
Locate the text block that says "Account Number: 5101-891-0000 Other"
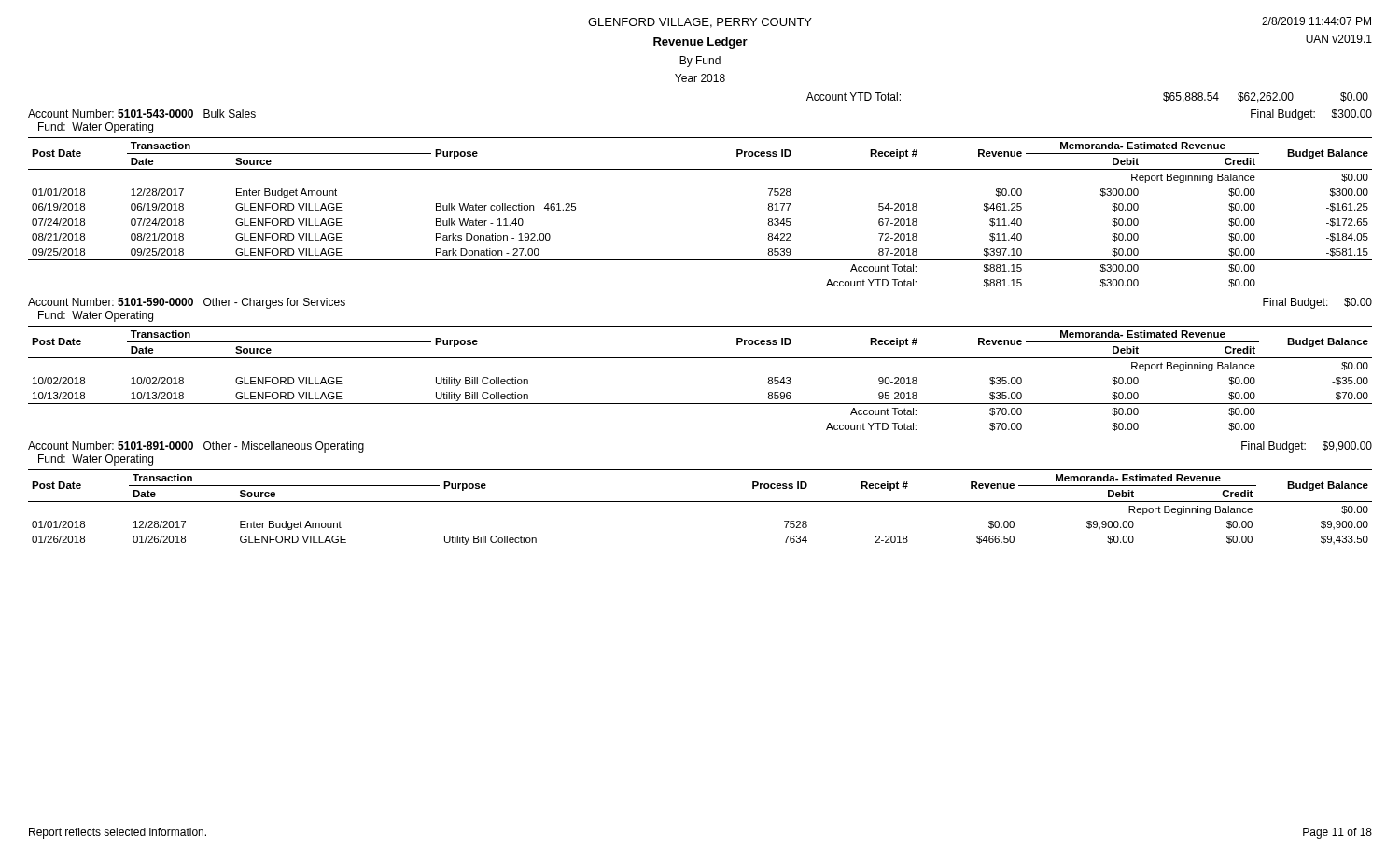click(189, 446)
